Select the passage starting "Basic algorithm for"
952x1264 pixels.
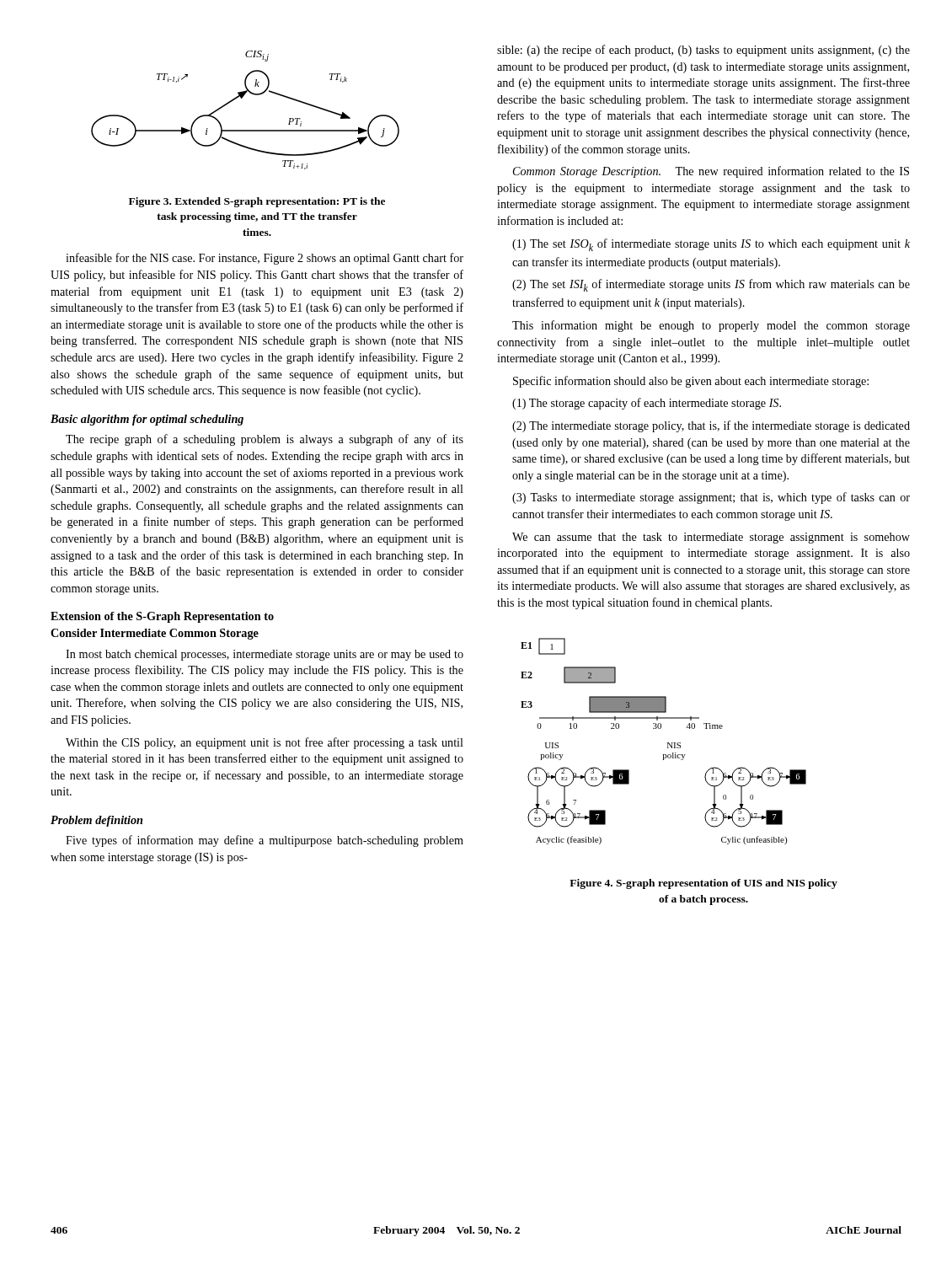pyautogui.click(x=147, y=419)
